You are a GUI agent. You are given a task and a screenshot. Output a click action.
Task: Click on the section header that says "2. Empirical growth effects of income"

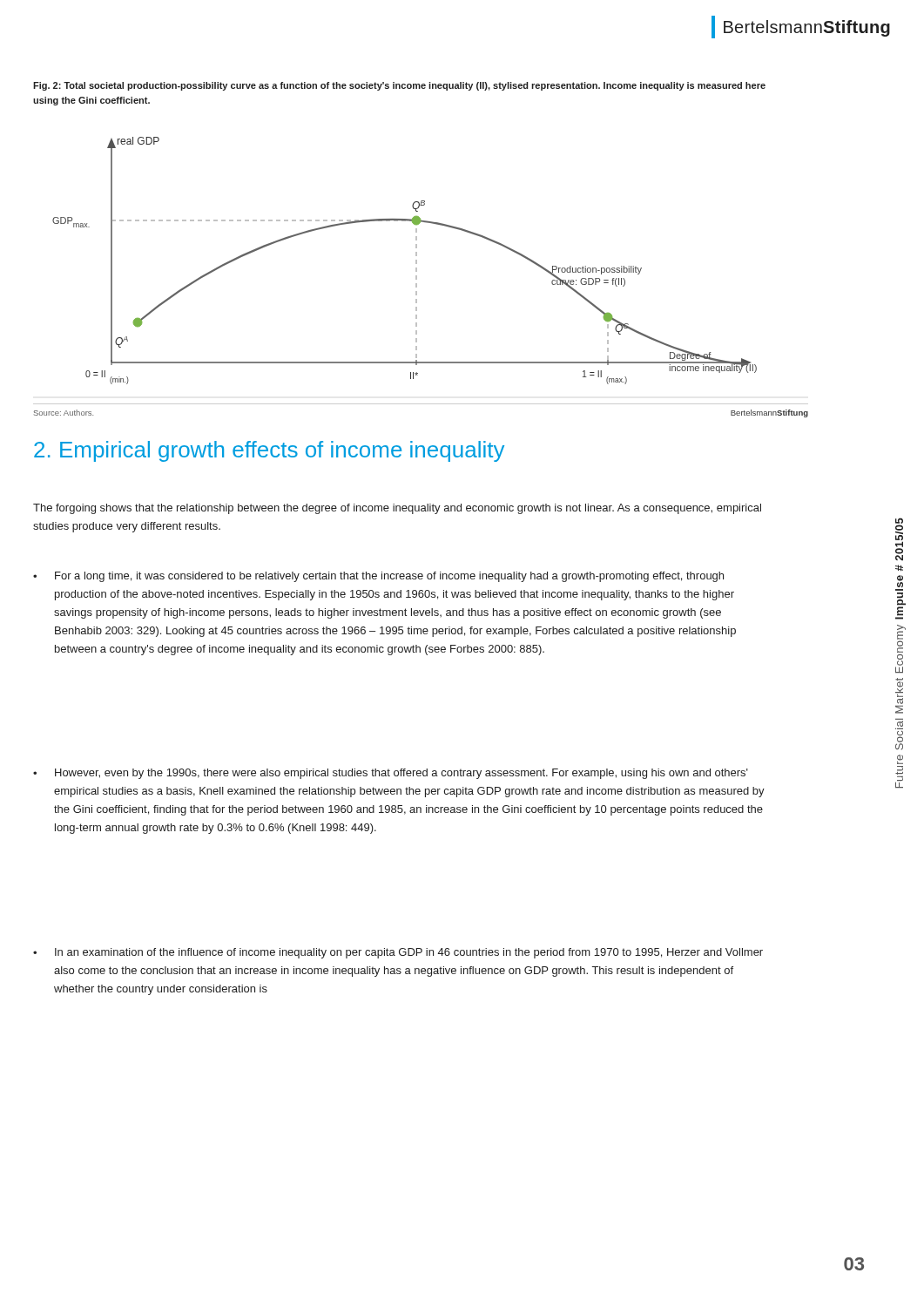point(408,450)
